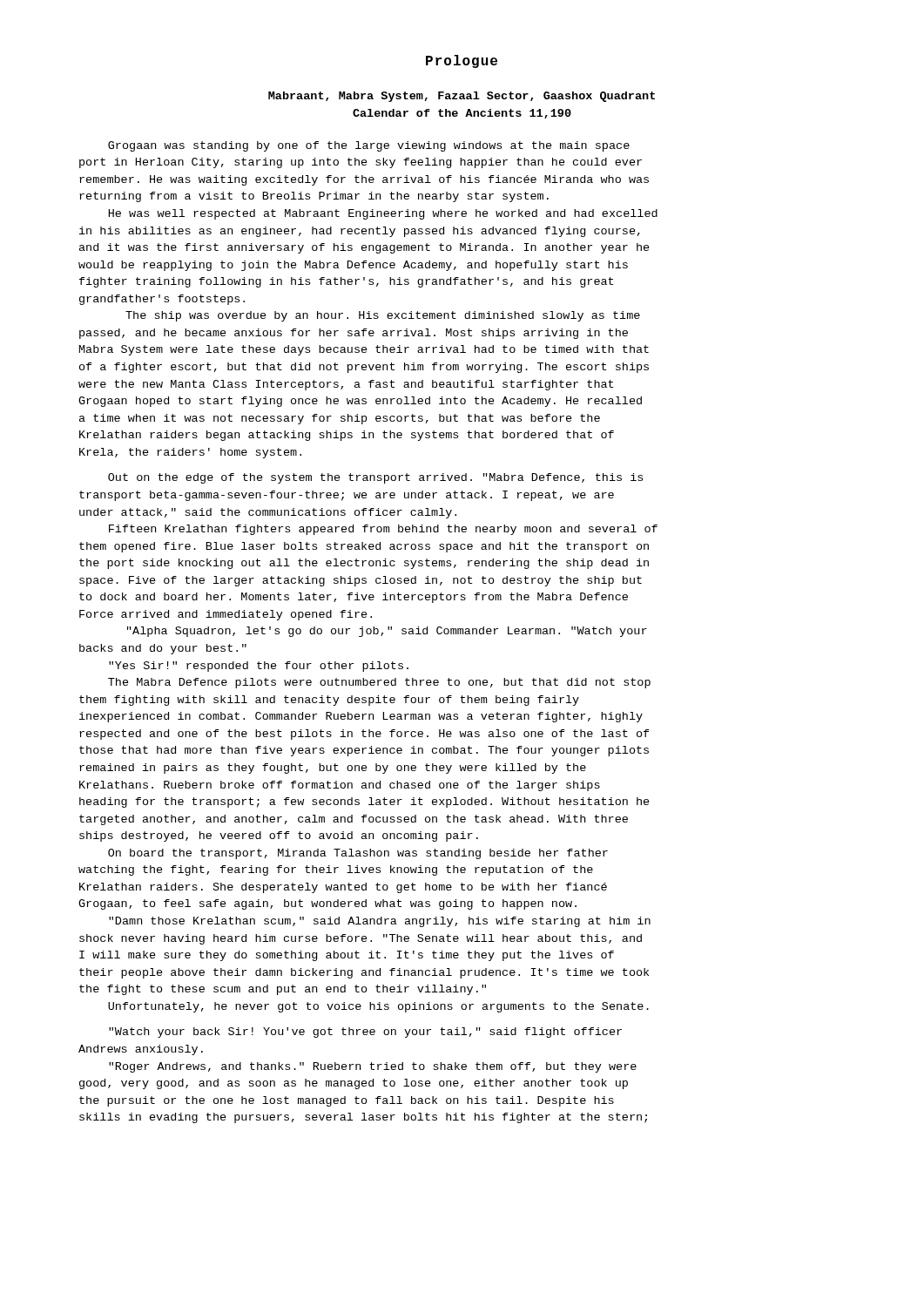Select the text block starting "Out on the edge of the"
The width and height of the screenshot is (924, 1307).
[x=462, y=743]
